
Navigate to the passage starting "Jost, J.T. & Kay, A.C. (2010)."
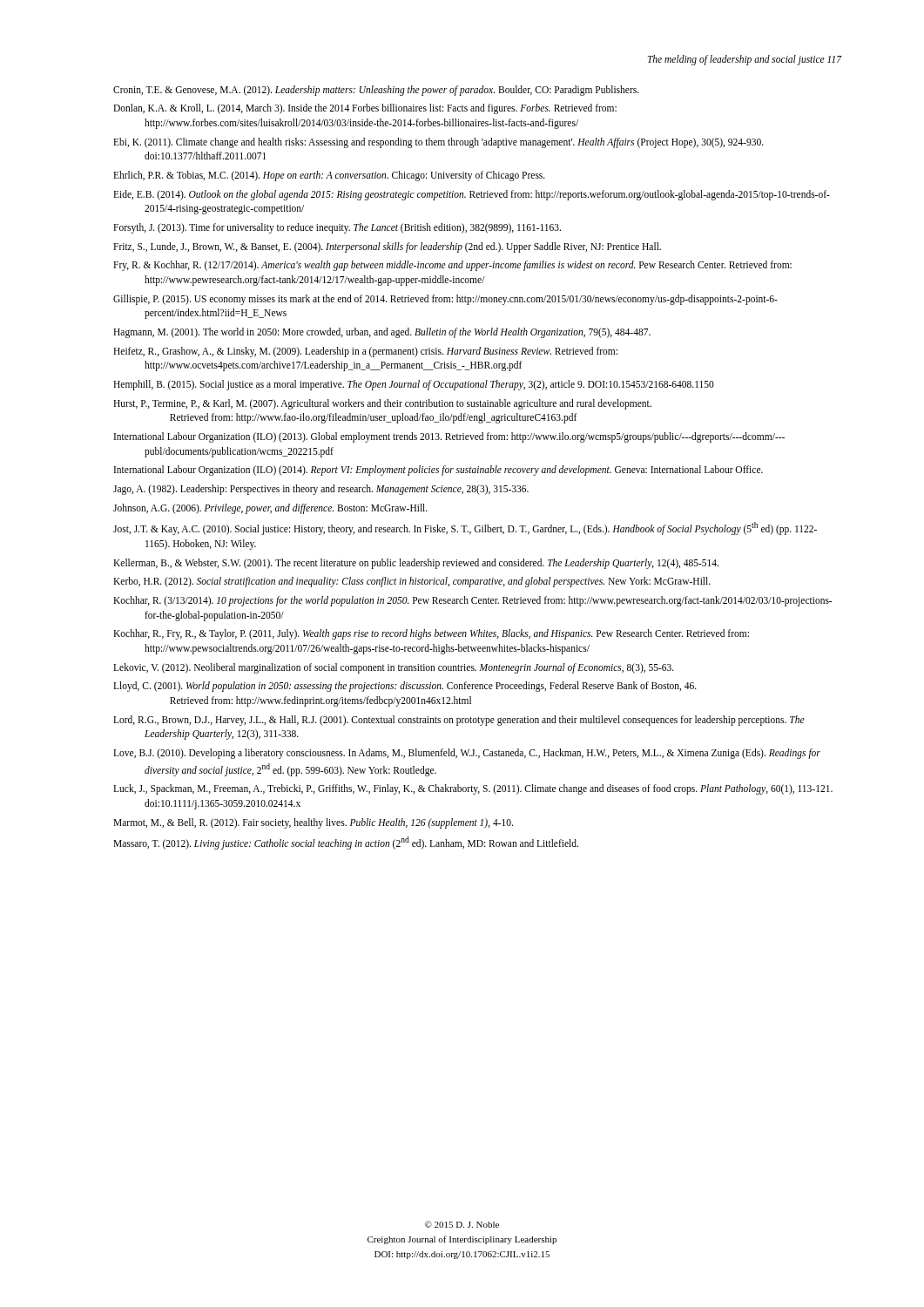coord(465,535)
